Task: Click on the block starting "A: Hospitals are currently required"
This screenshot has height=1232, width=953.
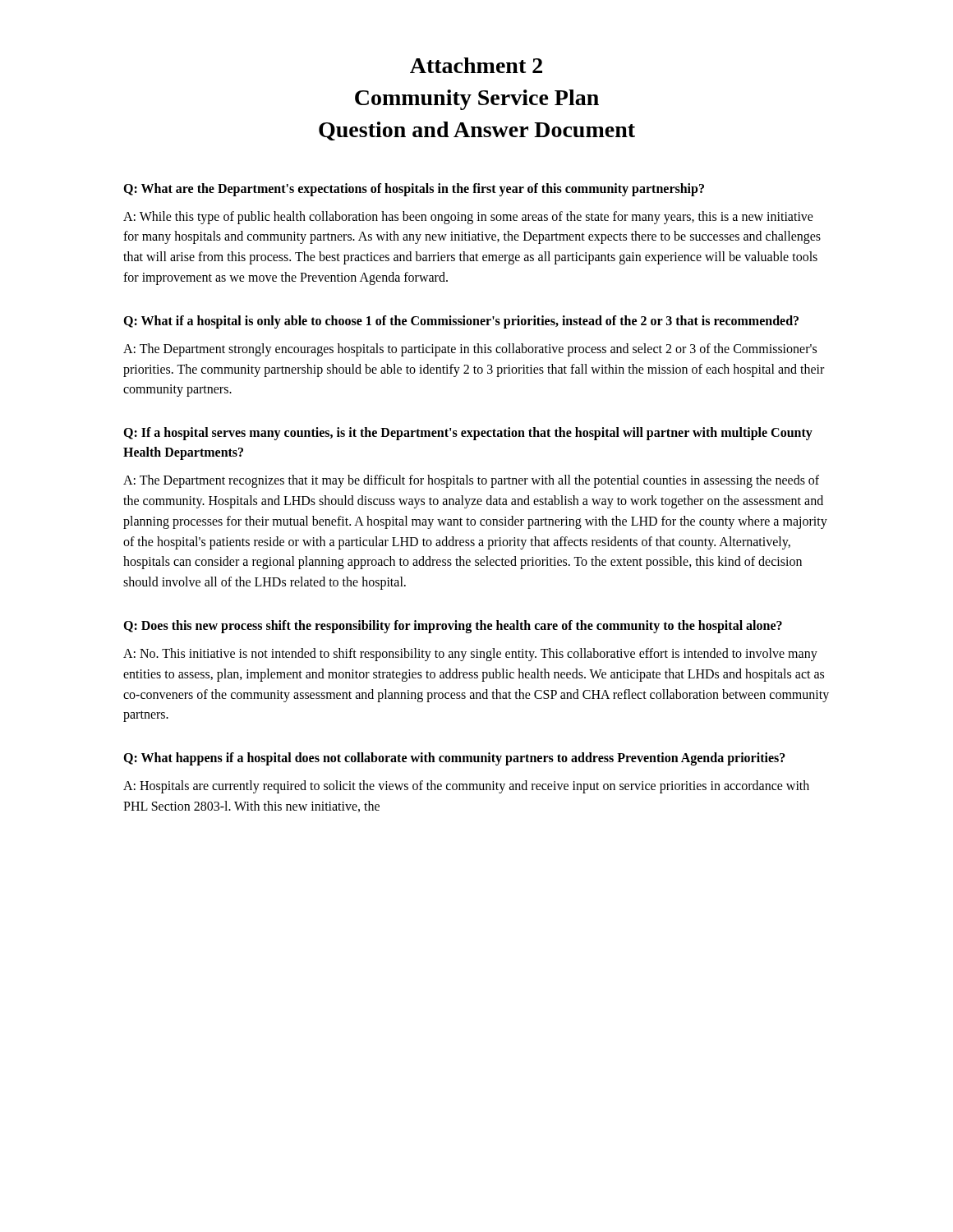Action: click(466, 796)
